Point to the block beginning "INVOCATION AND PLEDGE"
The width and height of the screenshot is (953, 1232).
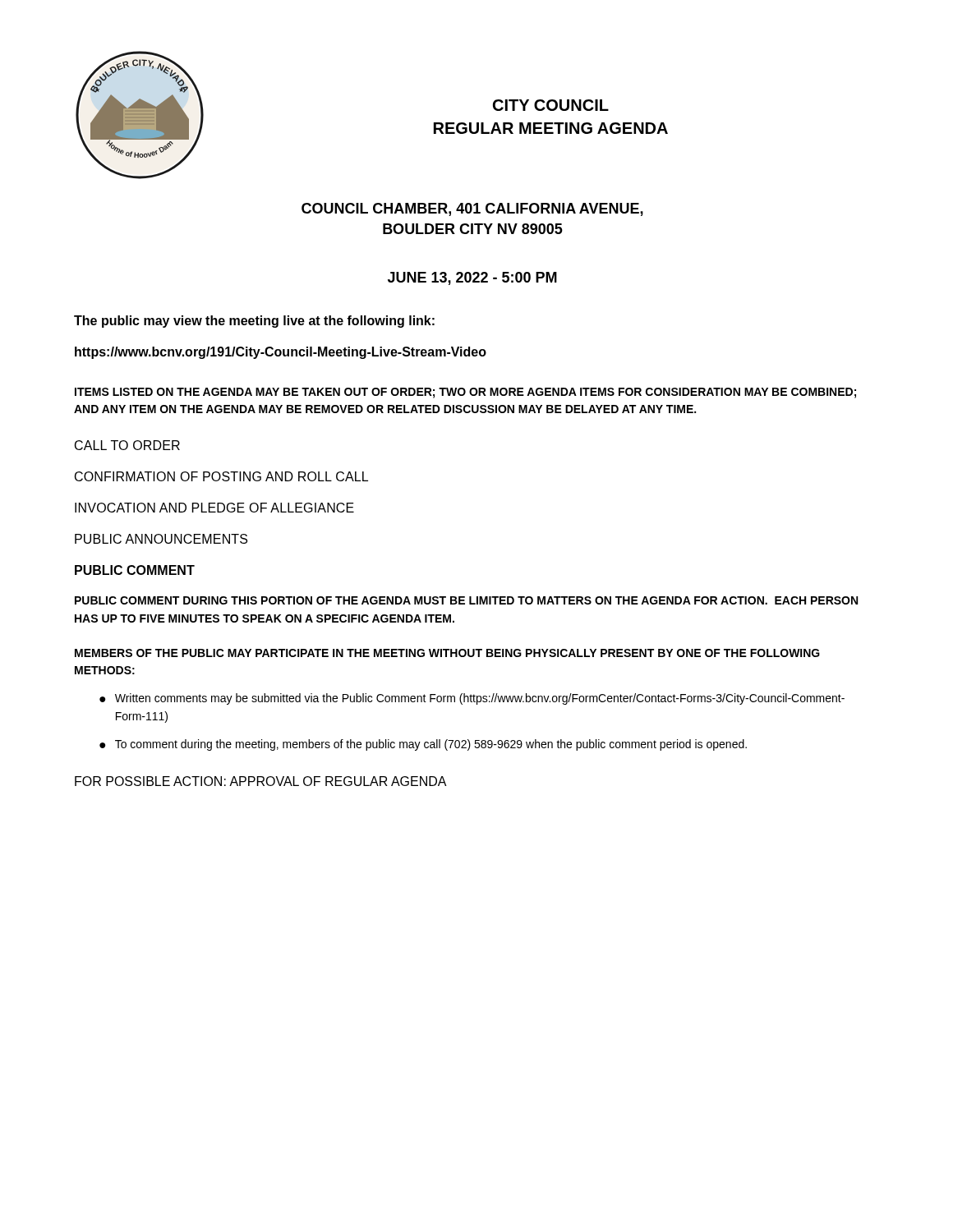click(x=214, y=508)
